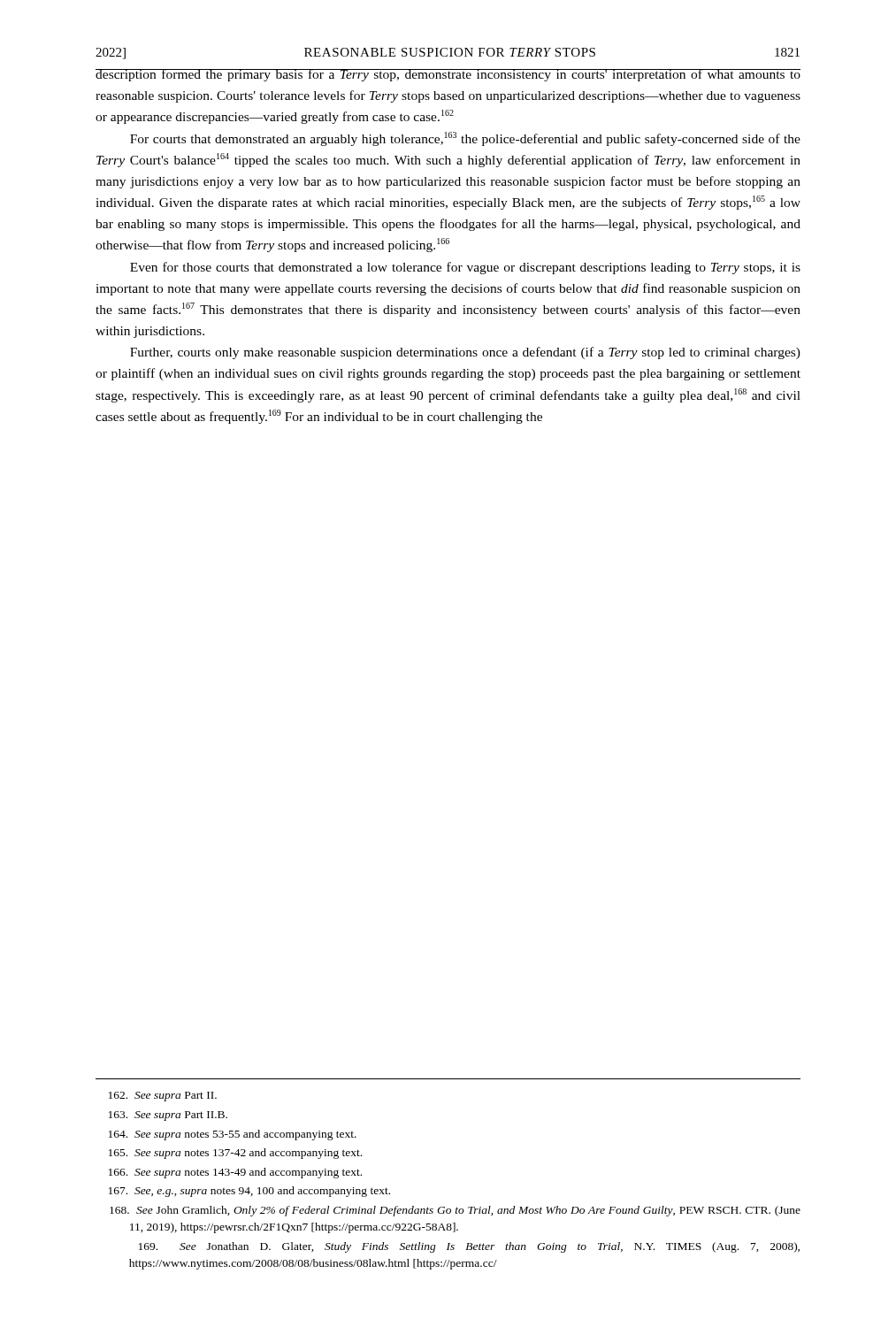Select the footnote that says "See supra Part II."
The width and height of the screenshot is (896, 1327).
click(156, 1095)
